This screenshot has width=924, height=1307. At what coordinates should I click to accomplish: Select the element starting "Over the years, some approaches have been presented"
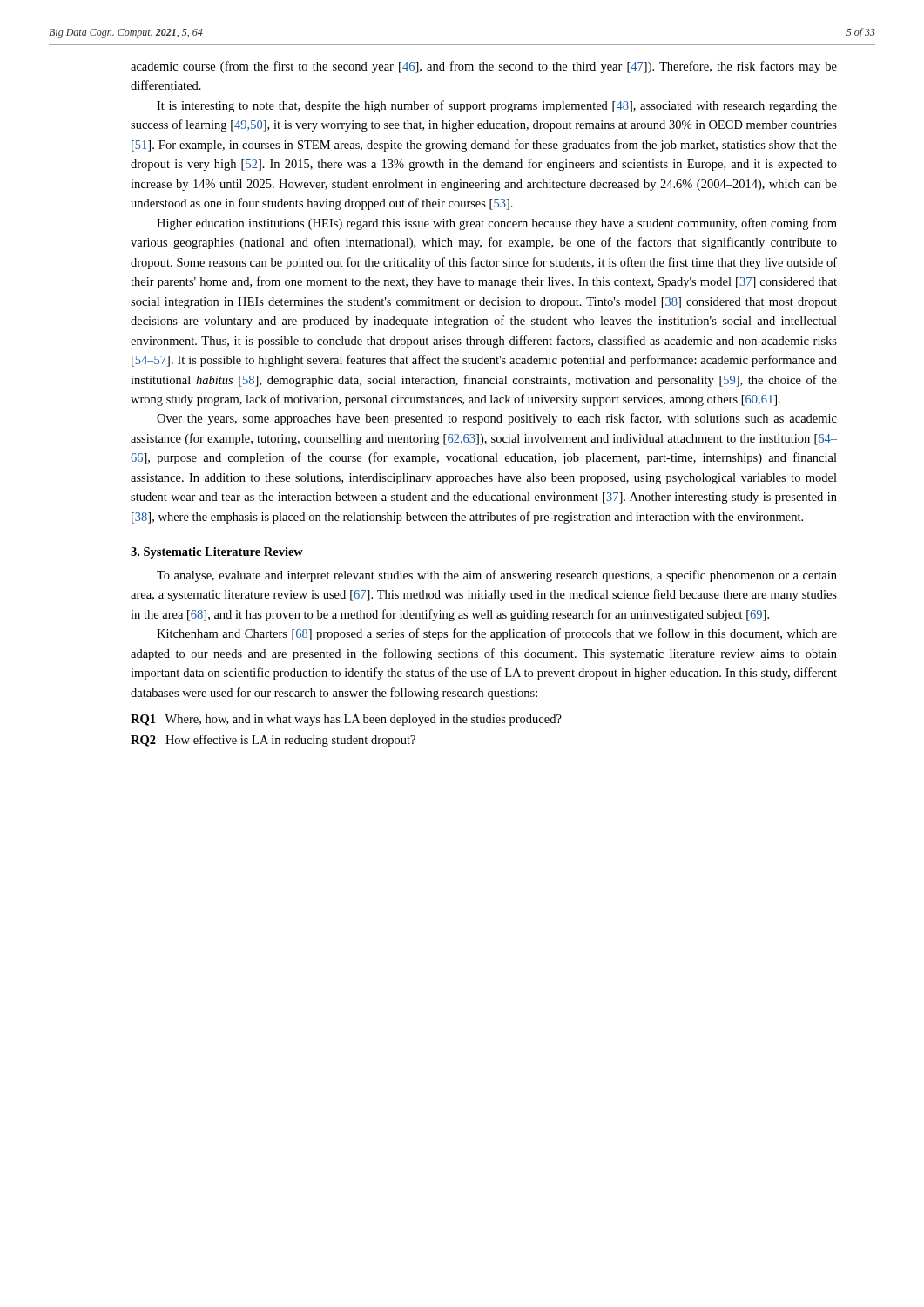[x=484, y=468]
